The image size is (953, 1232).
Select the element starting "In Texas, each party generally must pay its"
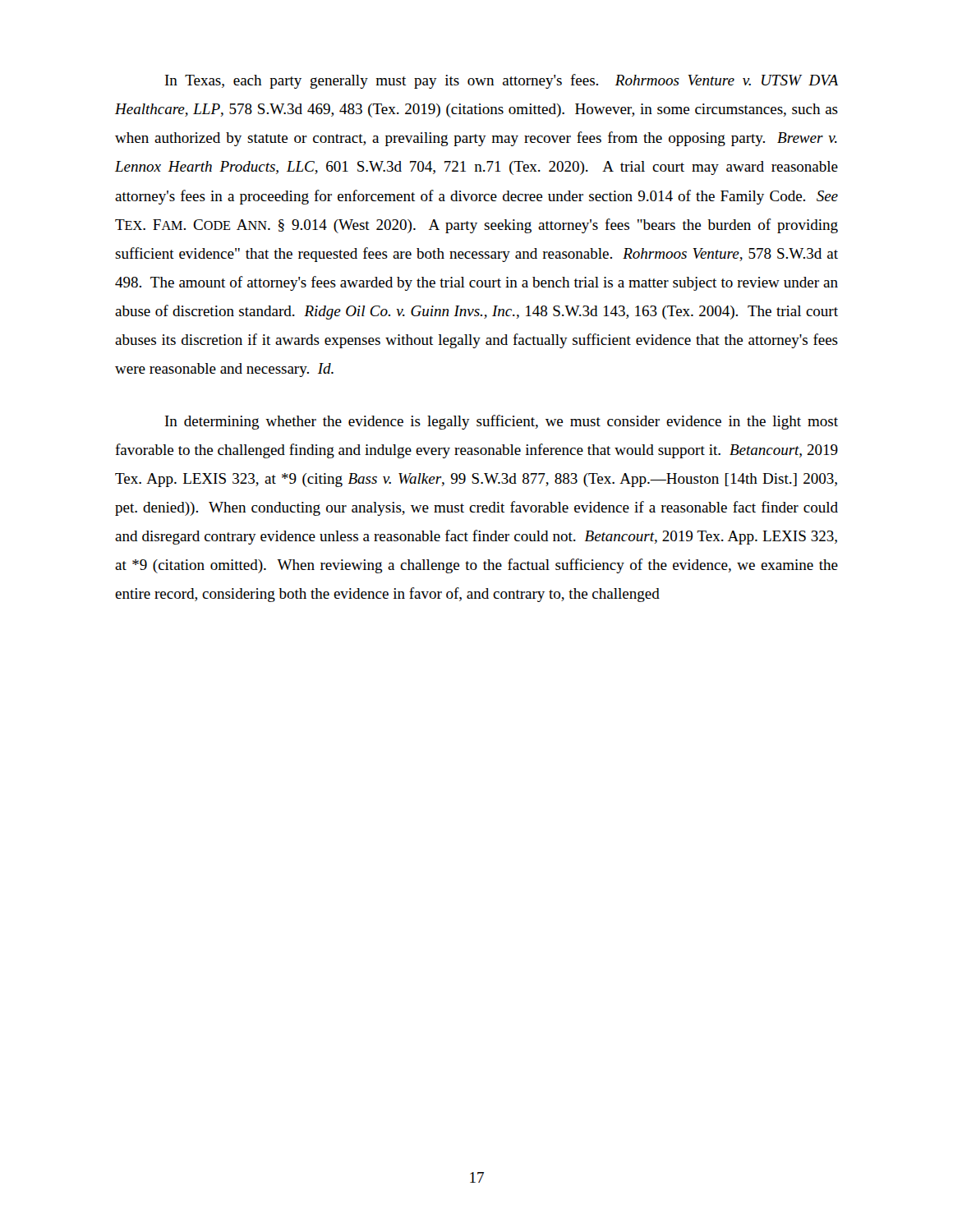pyautogui.click(x=476, y=224)
